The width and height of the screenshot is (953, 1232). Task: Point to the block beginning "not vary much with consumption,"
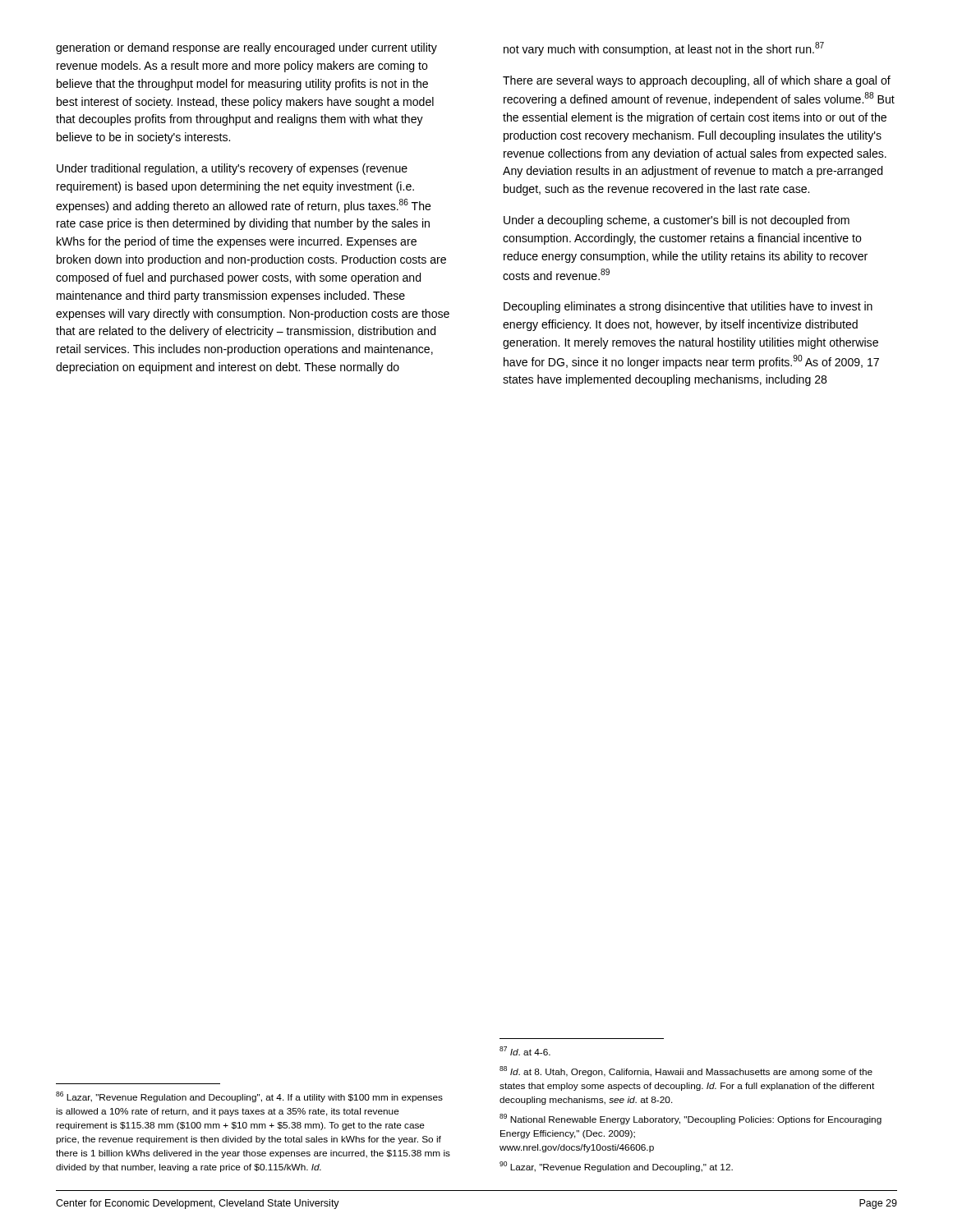tap(664, 48)
